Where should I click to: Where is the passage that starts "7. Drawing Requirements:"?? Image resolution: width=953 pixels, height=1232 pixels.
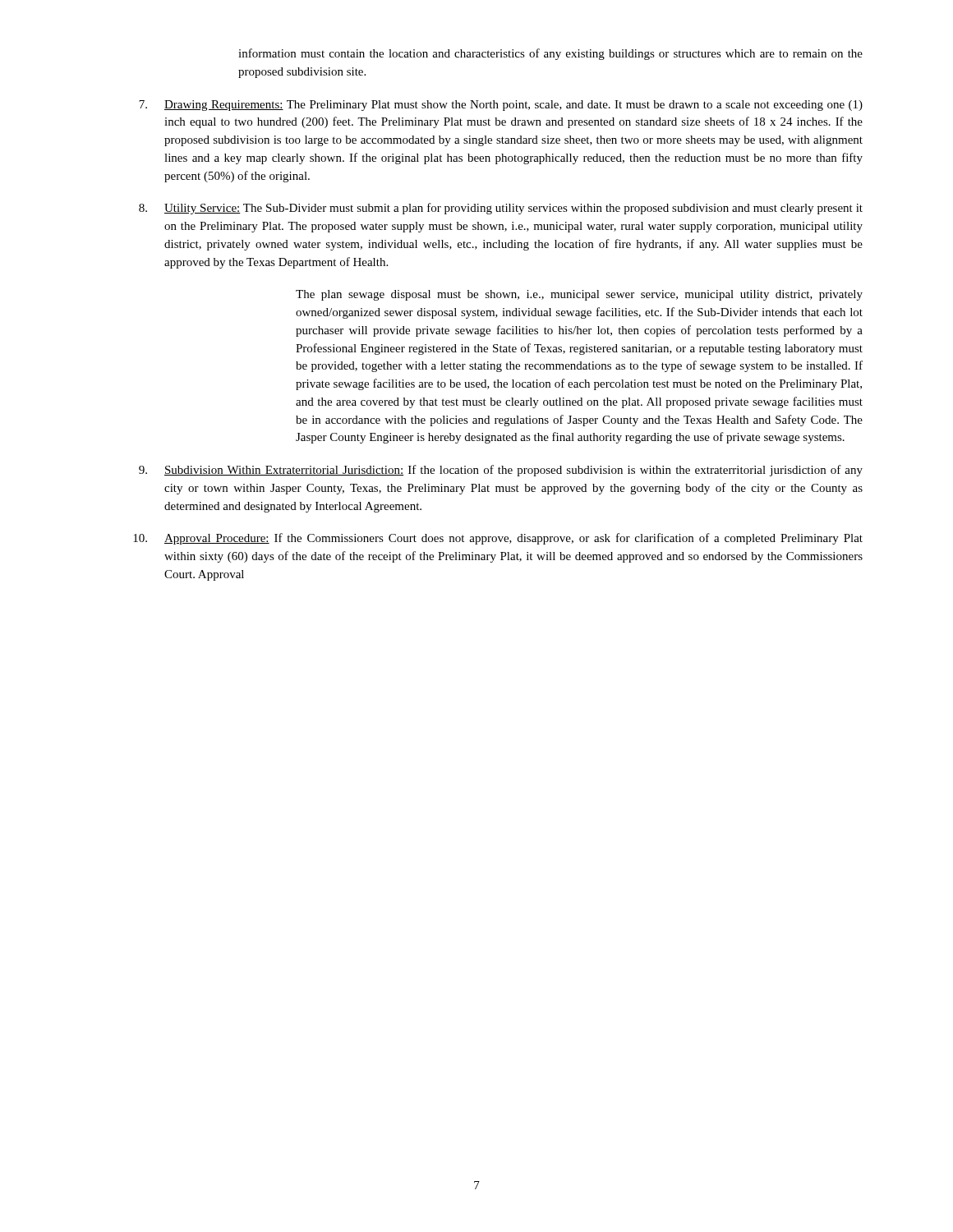(476, 140)
